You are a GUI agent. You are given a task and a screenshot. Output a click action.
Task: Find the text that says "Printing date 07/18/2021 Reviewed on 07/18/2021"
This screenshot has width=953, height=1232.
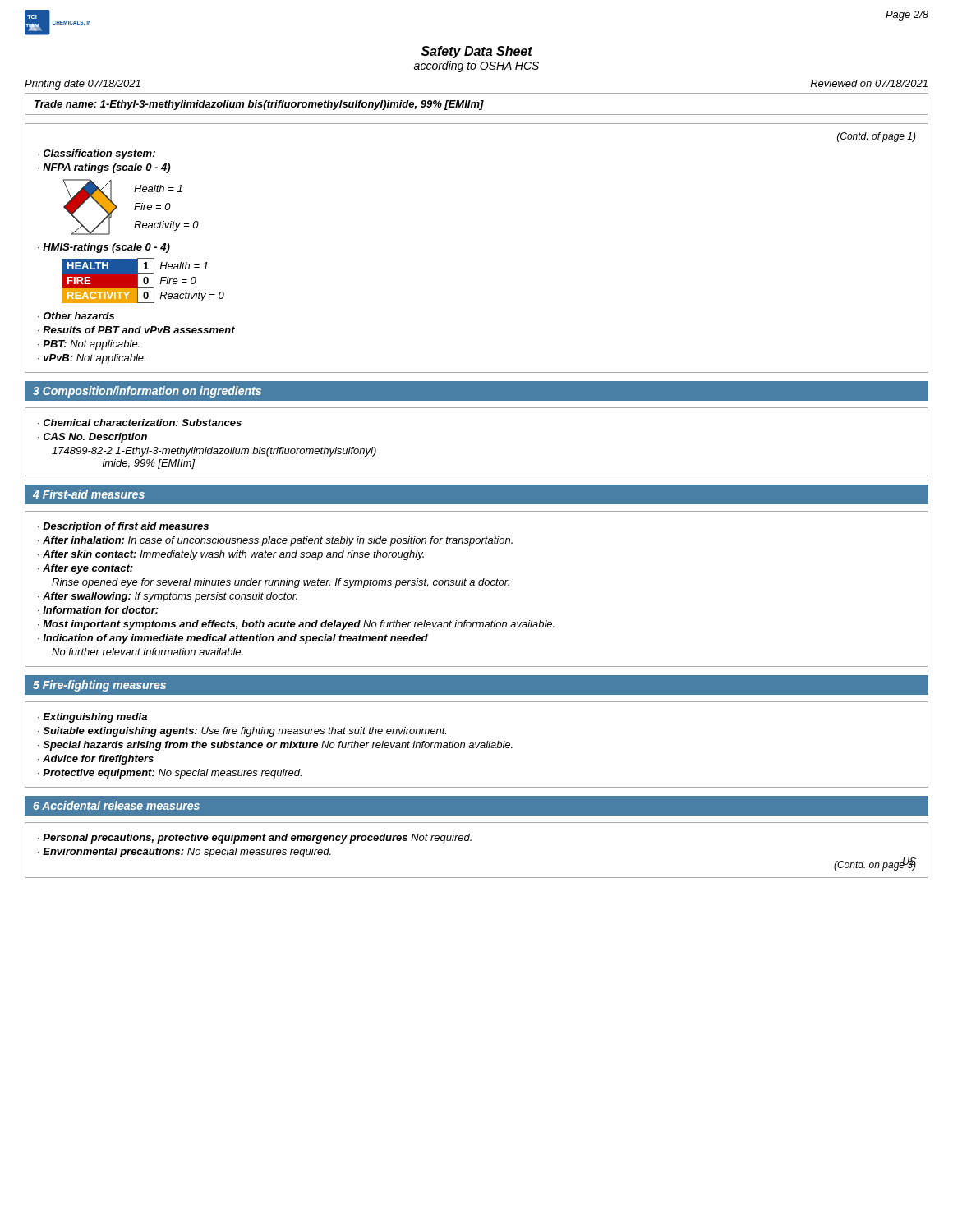[x=476, y=83]
